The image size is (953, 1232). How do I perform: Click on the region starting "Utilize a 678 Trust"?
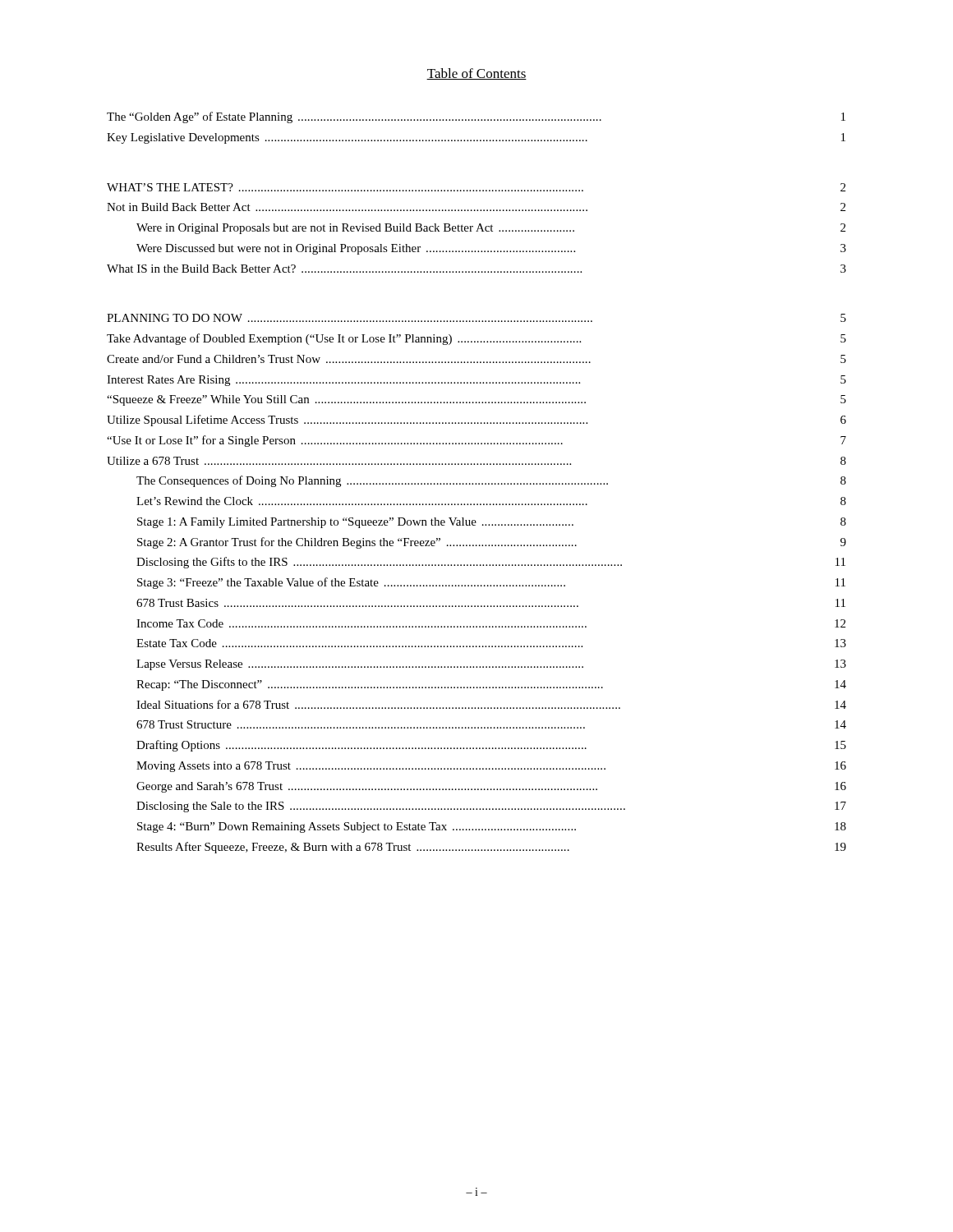[476, 461]
